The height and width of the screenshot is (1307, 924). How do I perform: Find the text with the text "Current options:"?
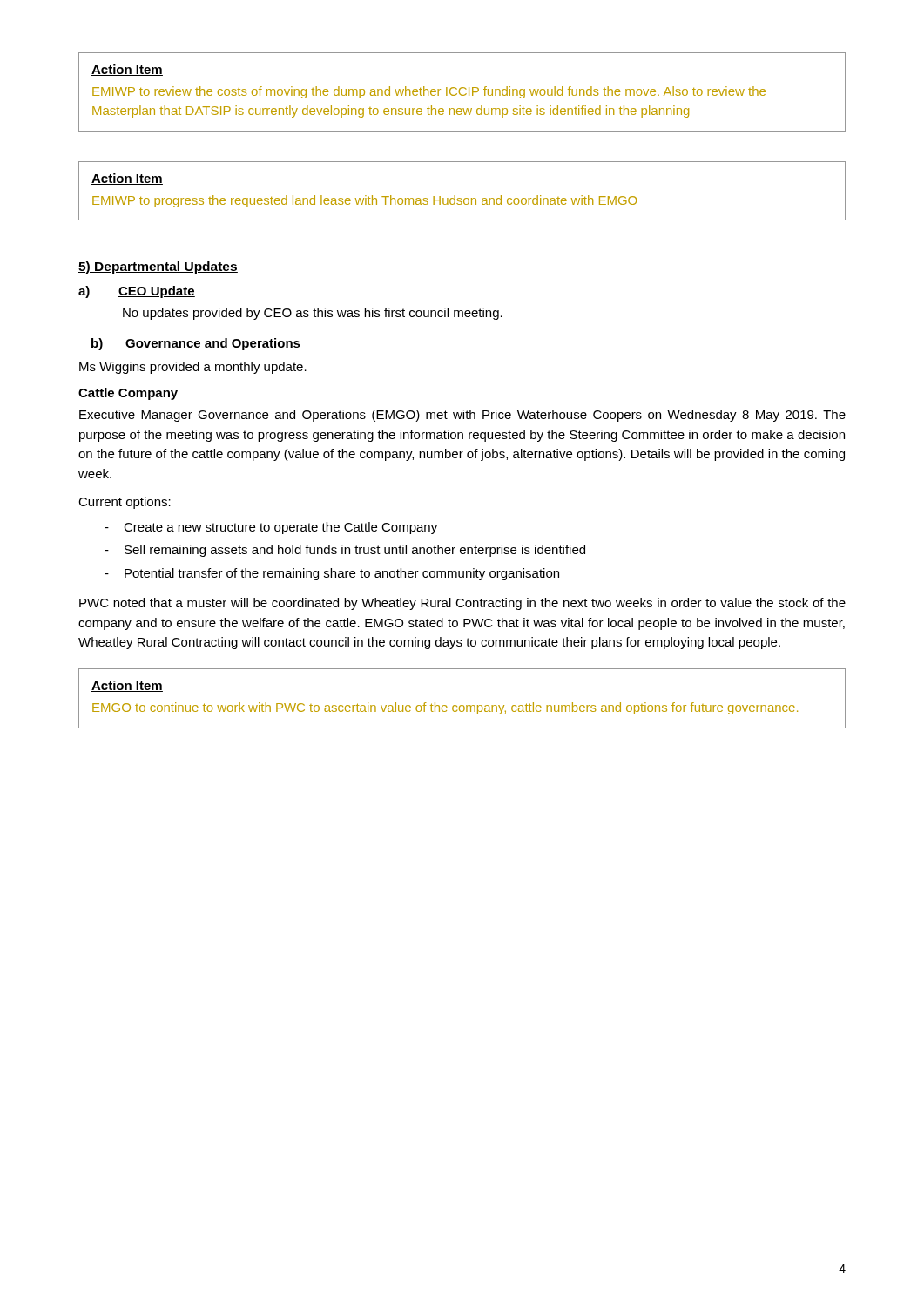click(x=125, y=502)
